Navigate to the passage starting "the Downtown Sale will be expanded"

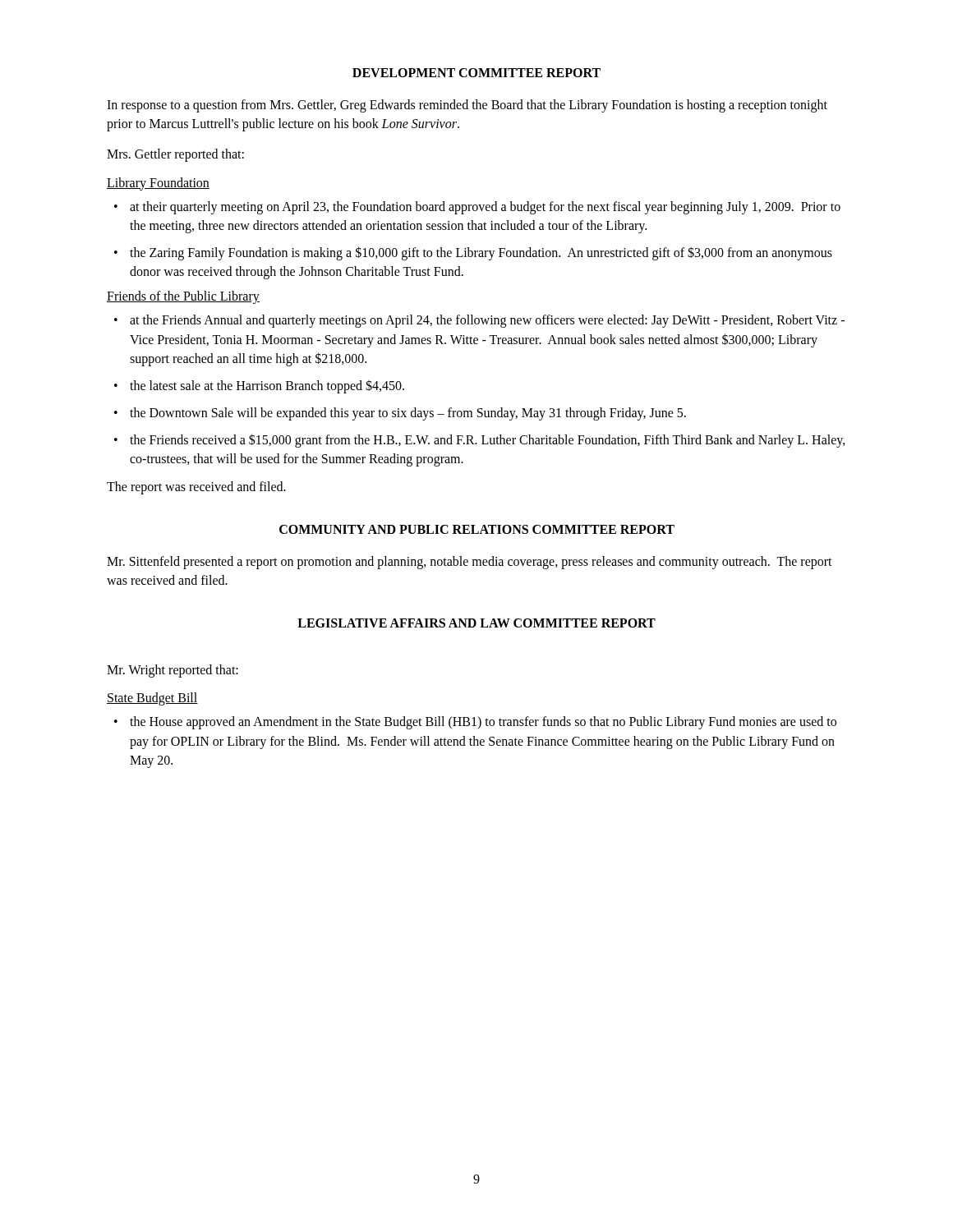(408, 413)
